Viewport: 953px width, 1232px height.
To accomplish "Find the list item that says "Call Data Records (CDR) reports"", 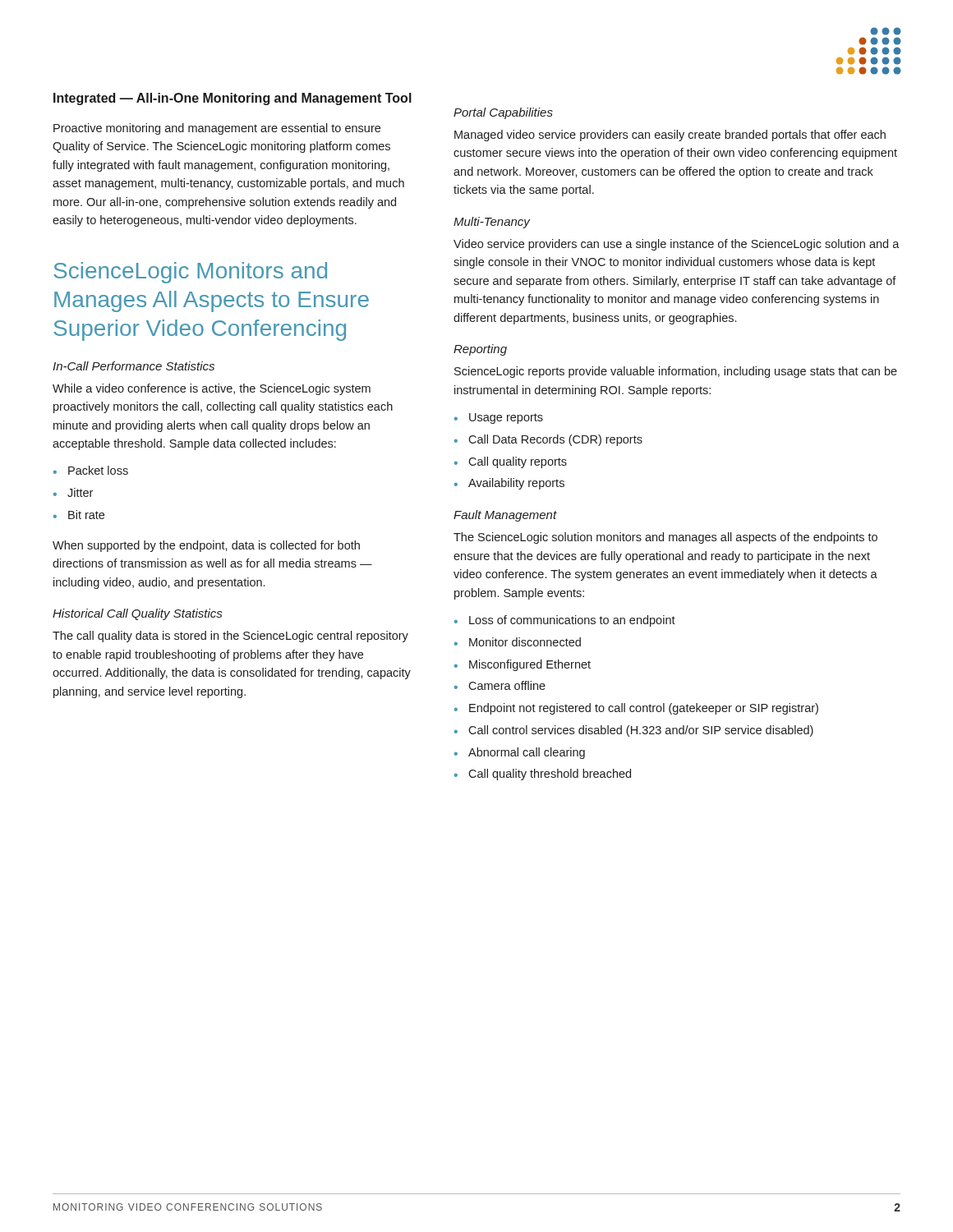I will point(555,439).
